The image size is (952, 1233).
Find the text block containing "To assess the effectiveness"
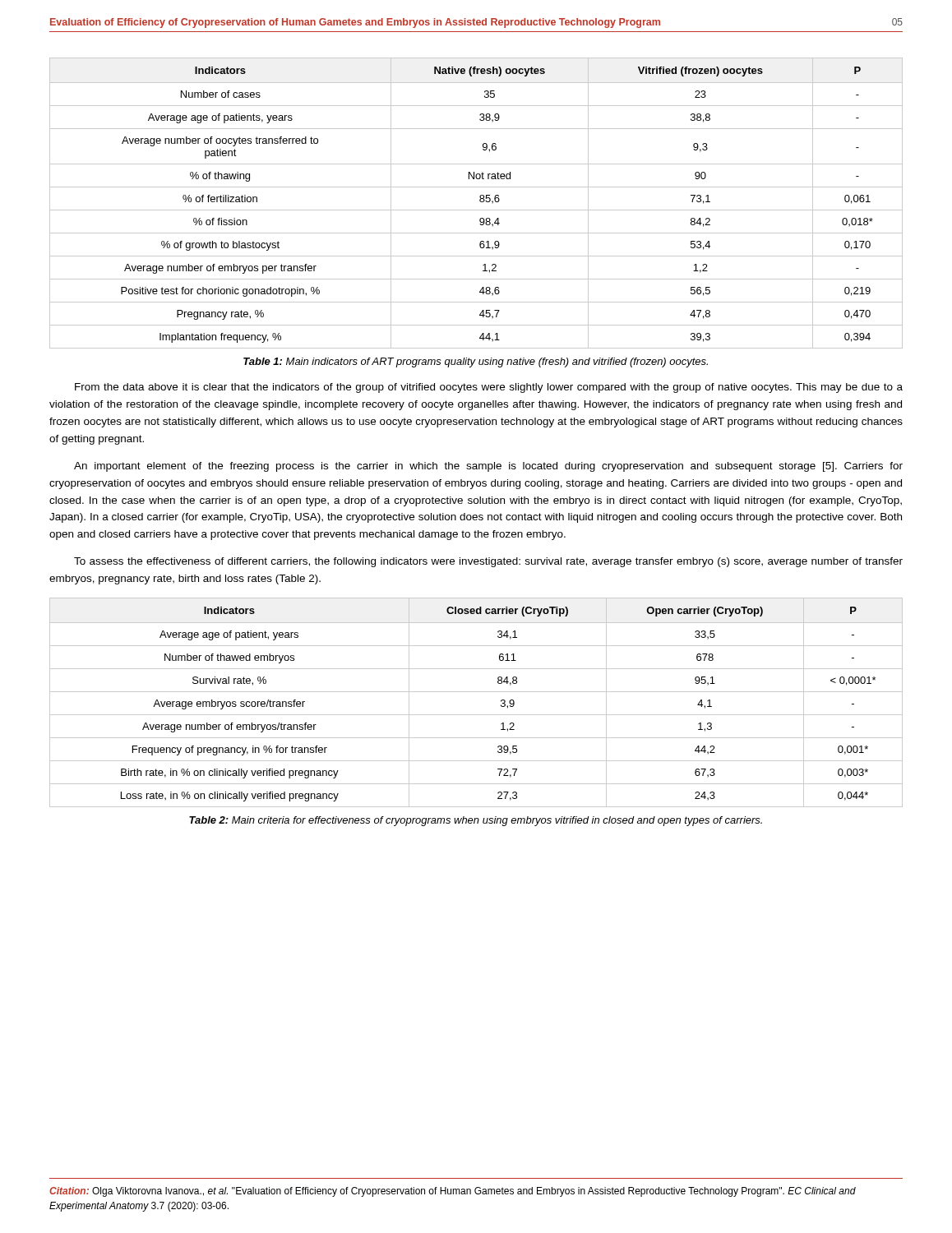[476, 570]
